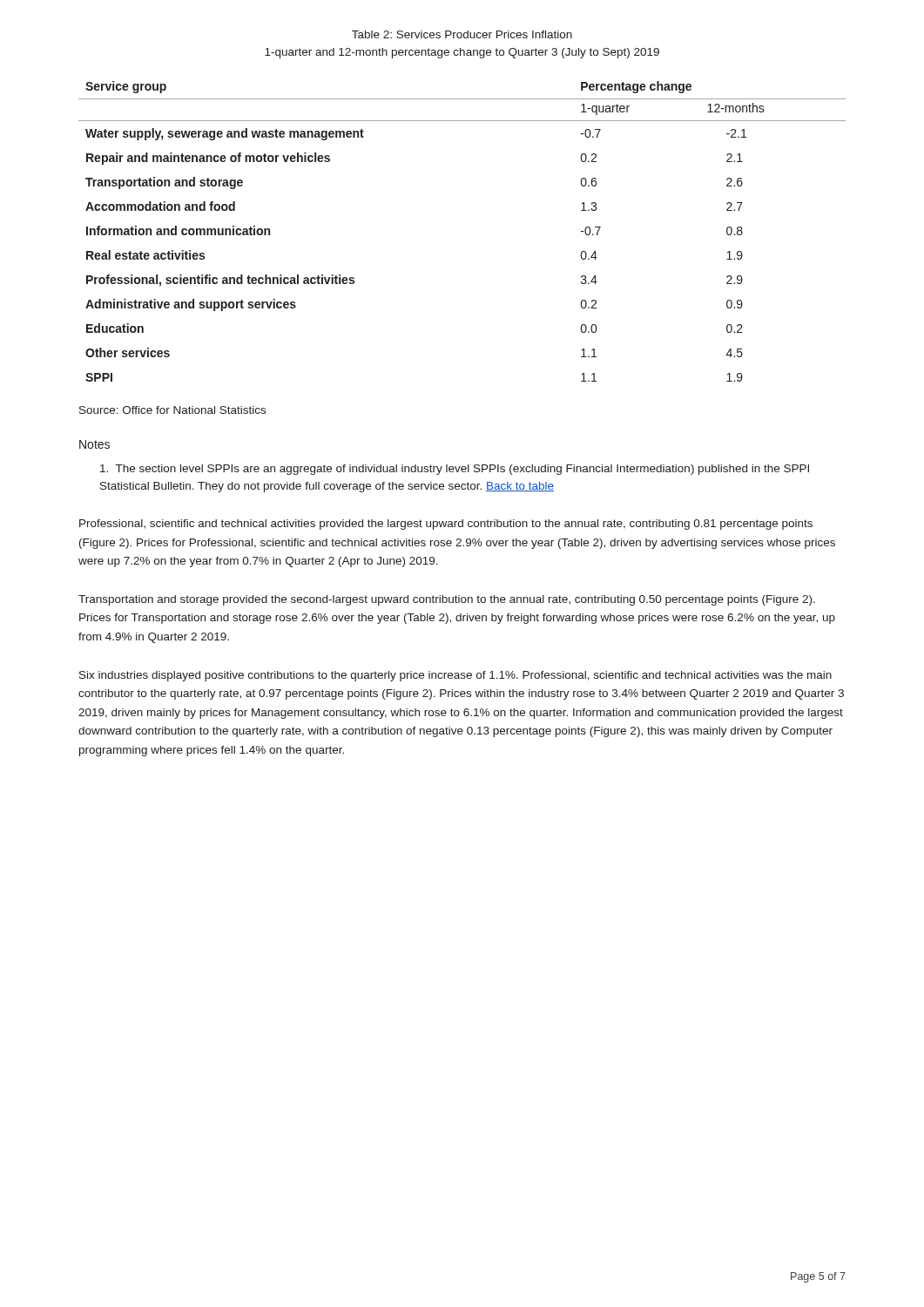Navigate to the element starting "Source: Office for National"
This screenshot has width=924, height=1307.
tap(172, 409)
